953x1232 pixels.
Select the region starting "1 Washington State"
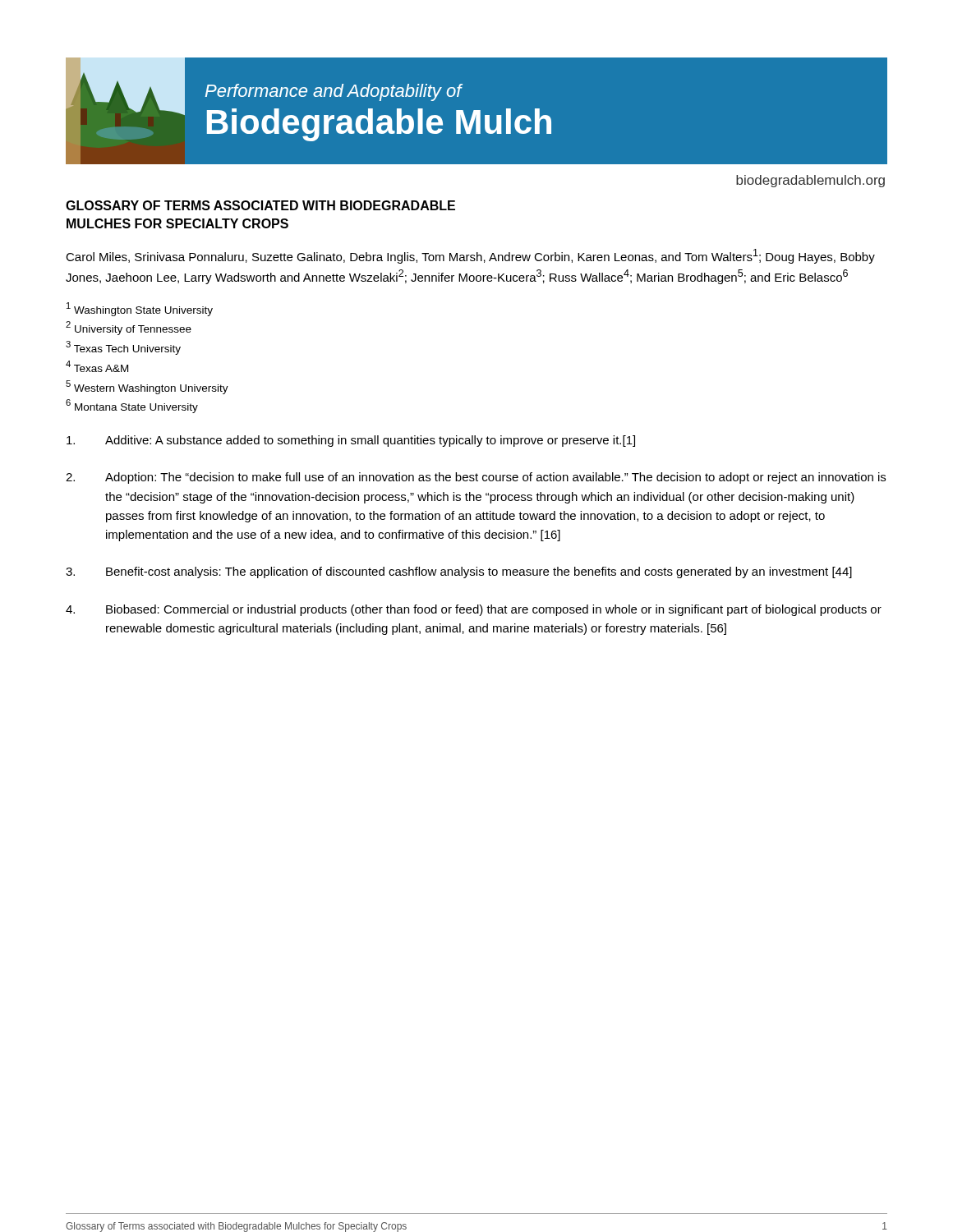click(x=139, y=308)
